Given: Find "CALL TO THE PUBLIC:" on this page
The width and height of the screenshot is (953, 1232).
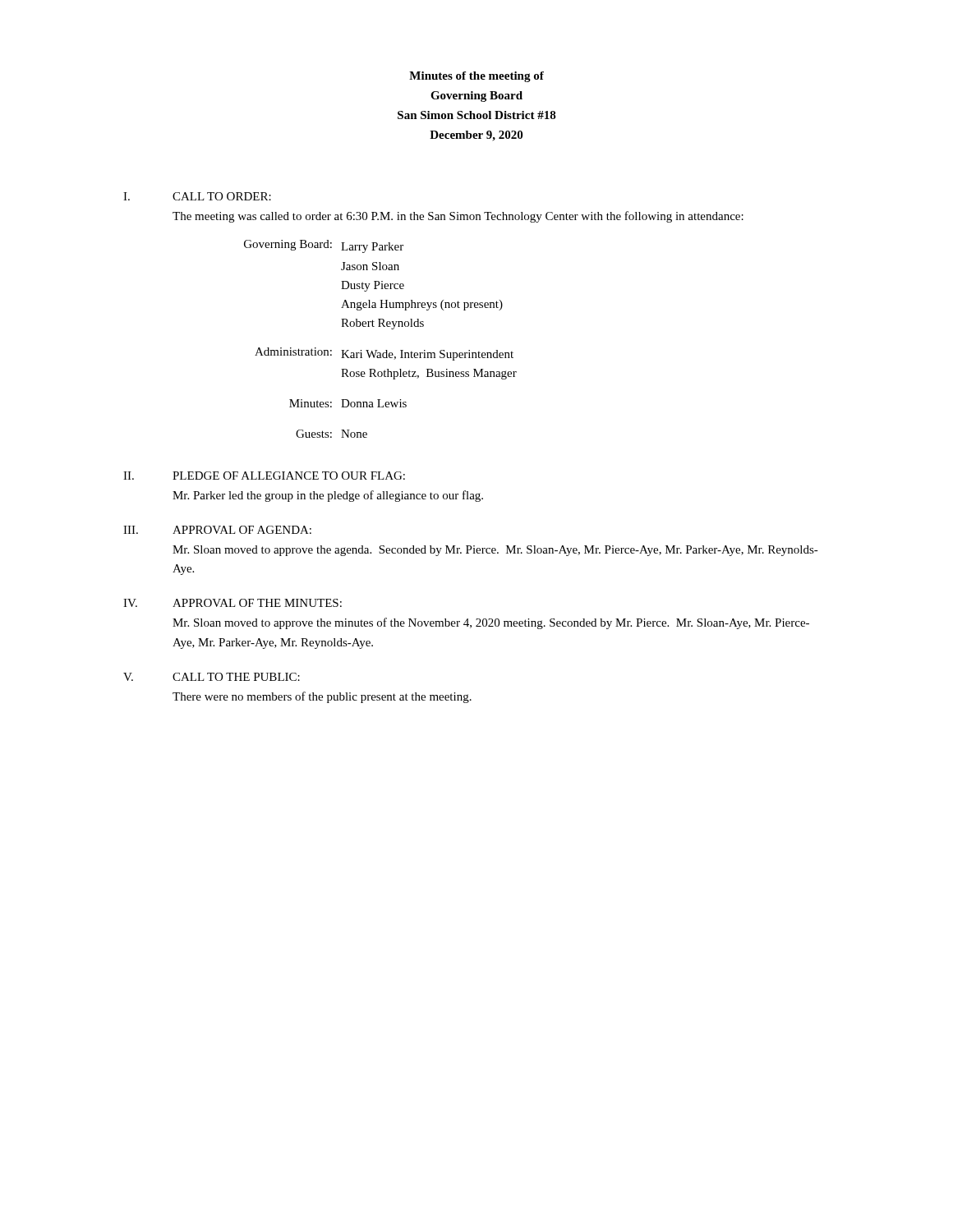Looking at the screenshot, I should [236, 677].
